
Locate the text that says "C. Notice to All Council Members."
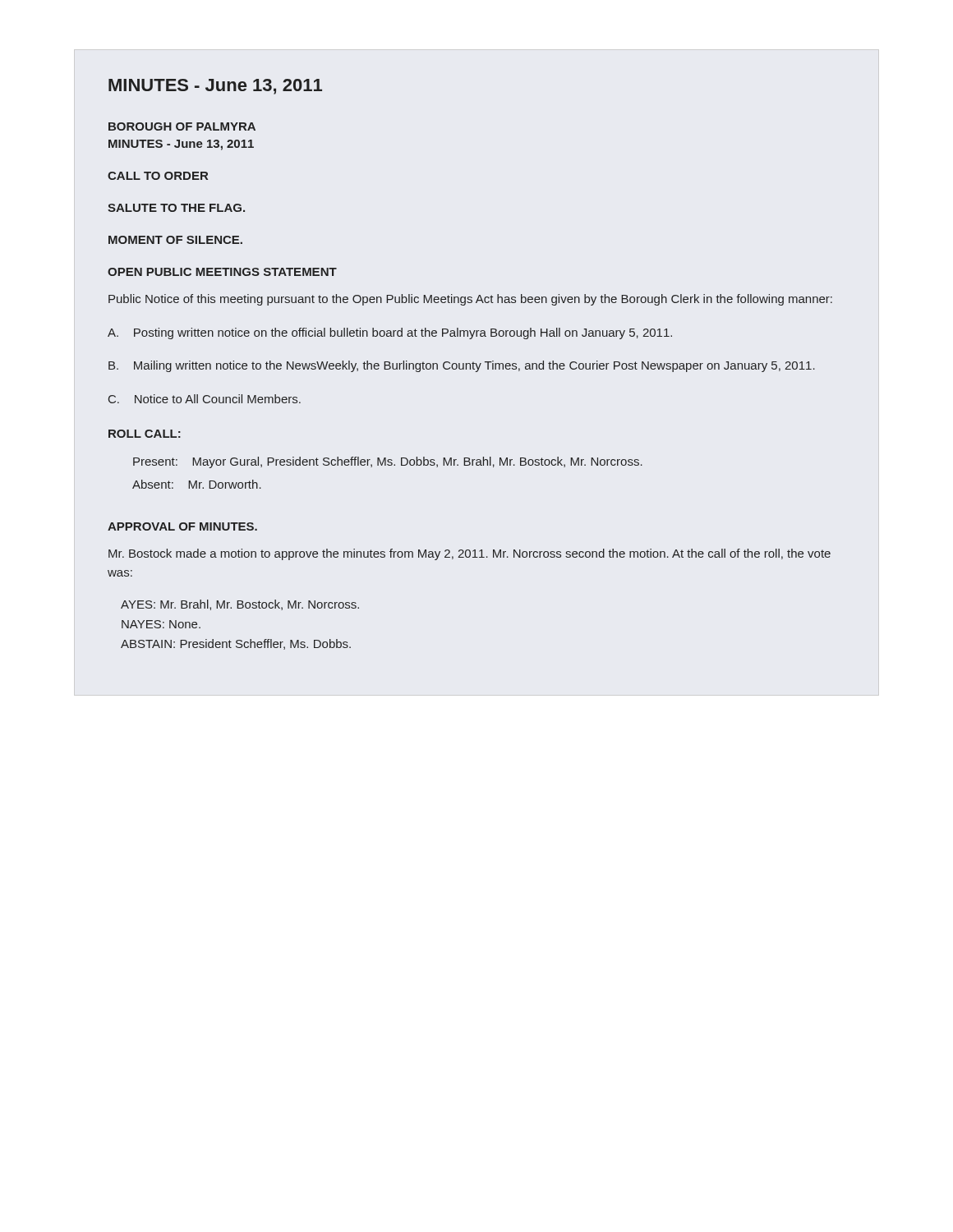[x=205, y=398]
